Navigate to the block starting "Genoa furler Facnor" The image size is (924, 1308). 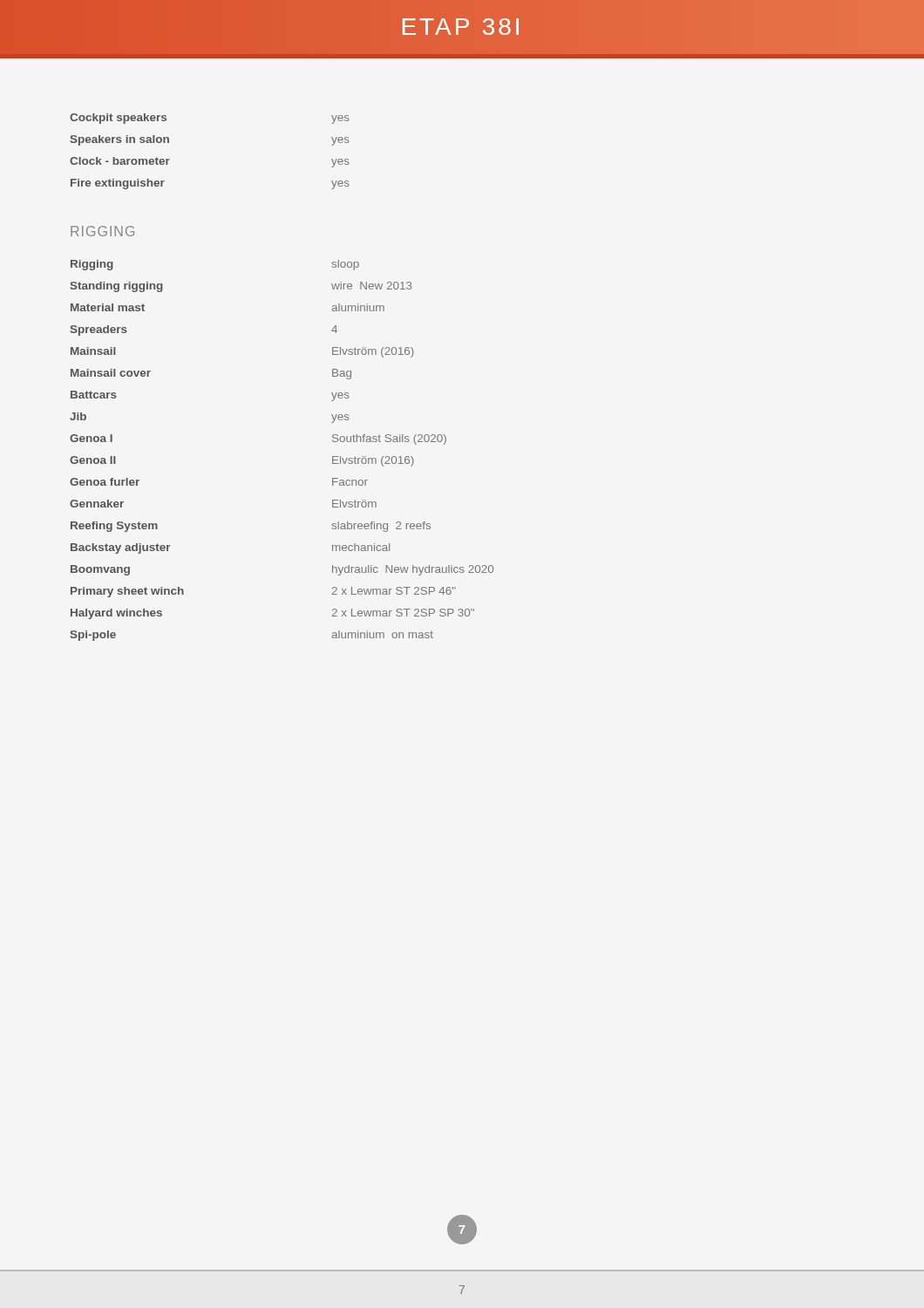click(x=103, y=481)
